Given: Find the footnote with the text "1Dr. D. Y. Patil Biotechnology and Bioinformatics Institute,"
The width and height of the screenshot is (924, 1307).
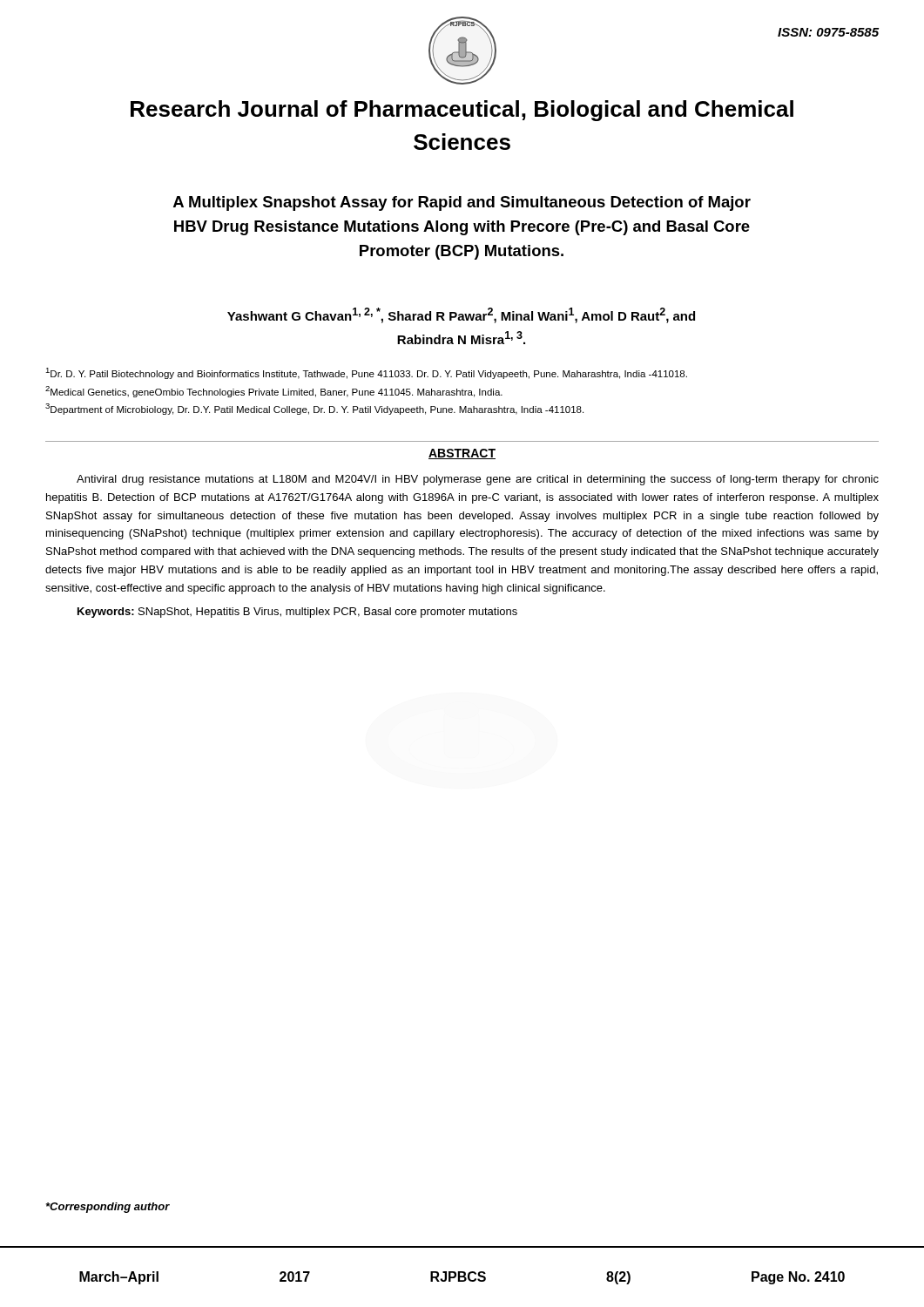Looking at the screenshot, I should coord(367,390).
